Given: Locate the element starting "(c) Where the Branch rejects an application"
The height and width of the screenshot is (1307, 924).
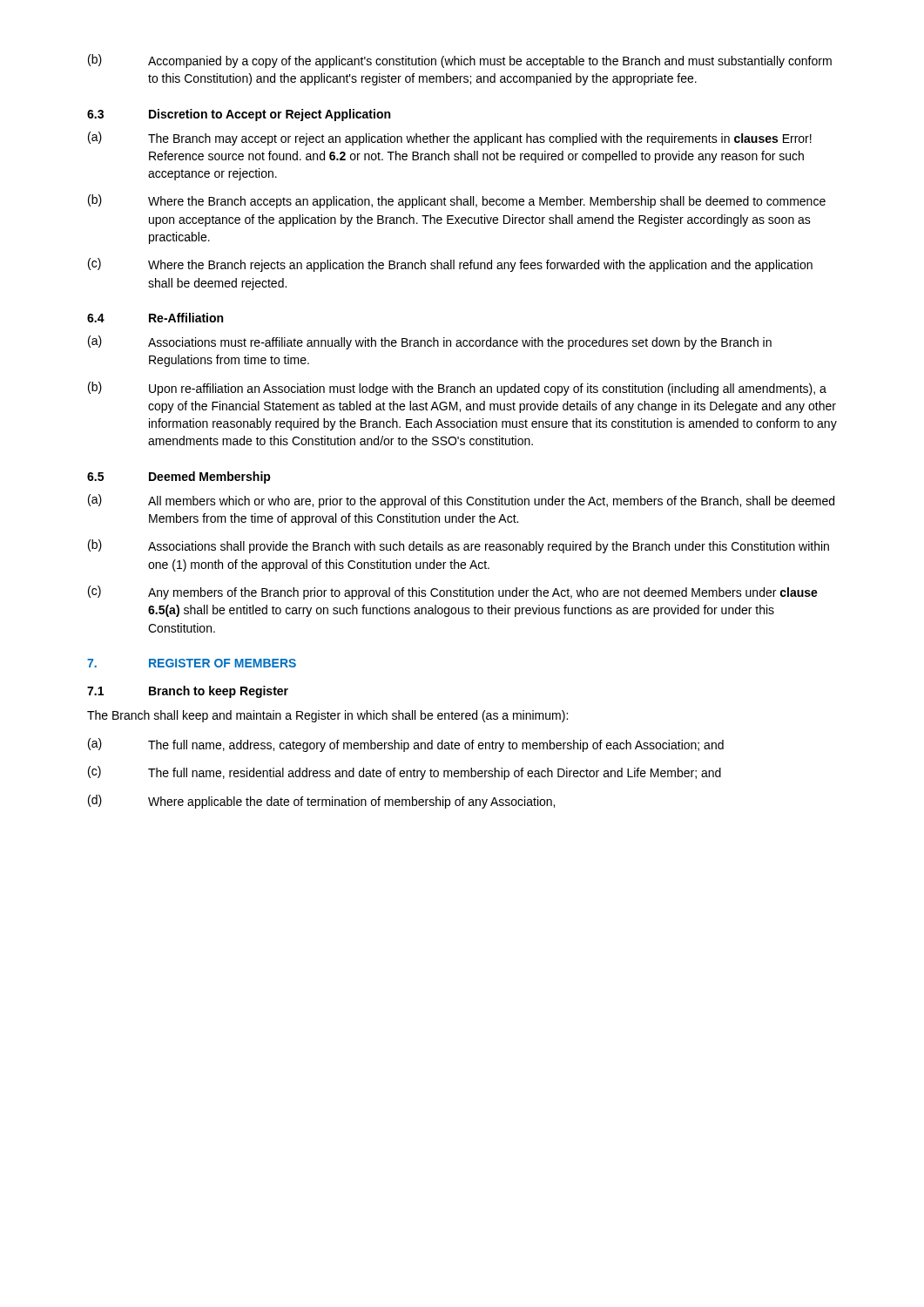Looking at the screenshot, I should 462,274.
